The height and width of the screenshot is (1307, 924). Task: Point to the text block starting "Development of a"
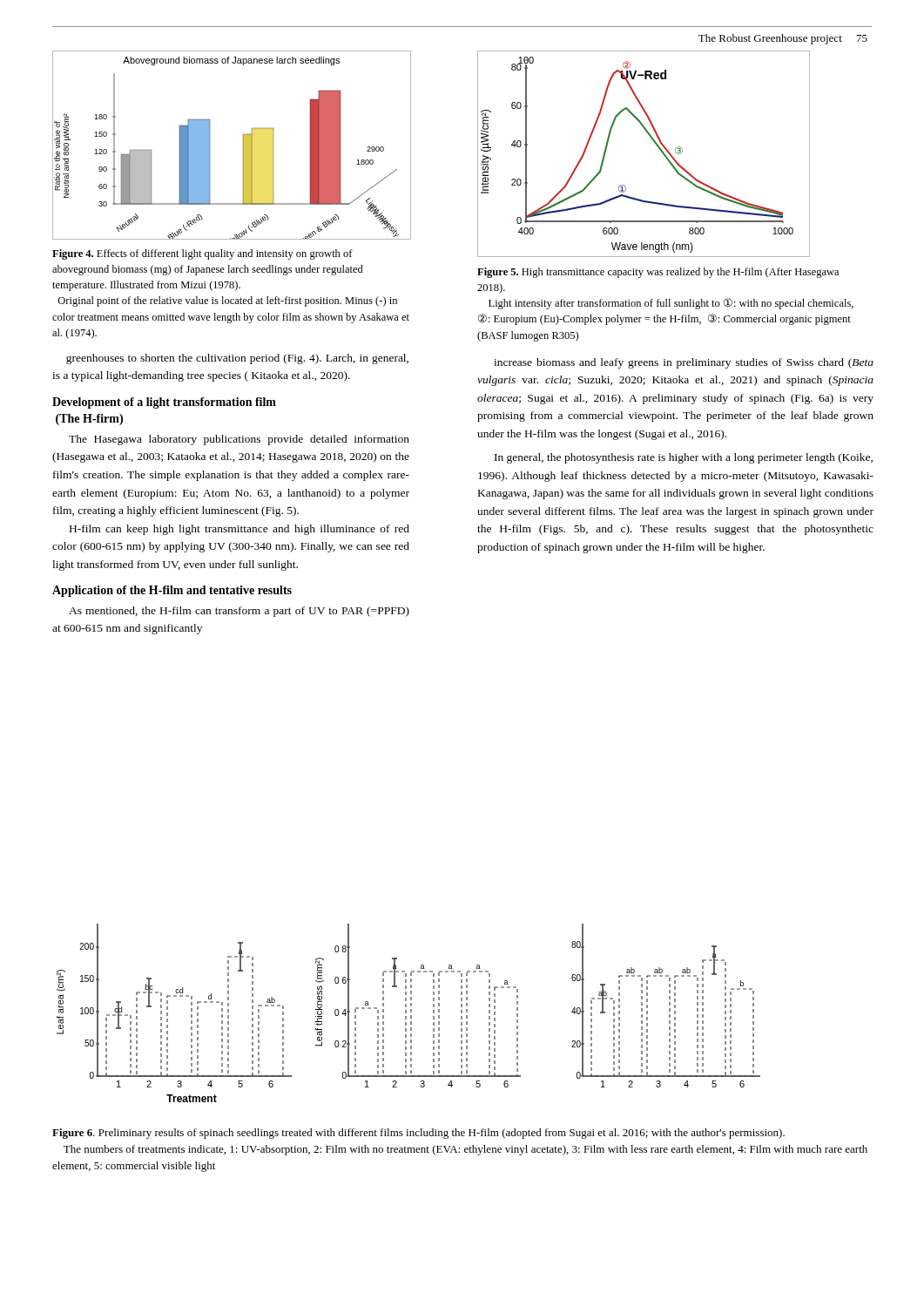pyautogui.click(x=164, y=410)
